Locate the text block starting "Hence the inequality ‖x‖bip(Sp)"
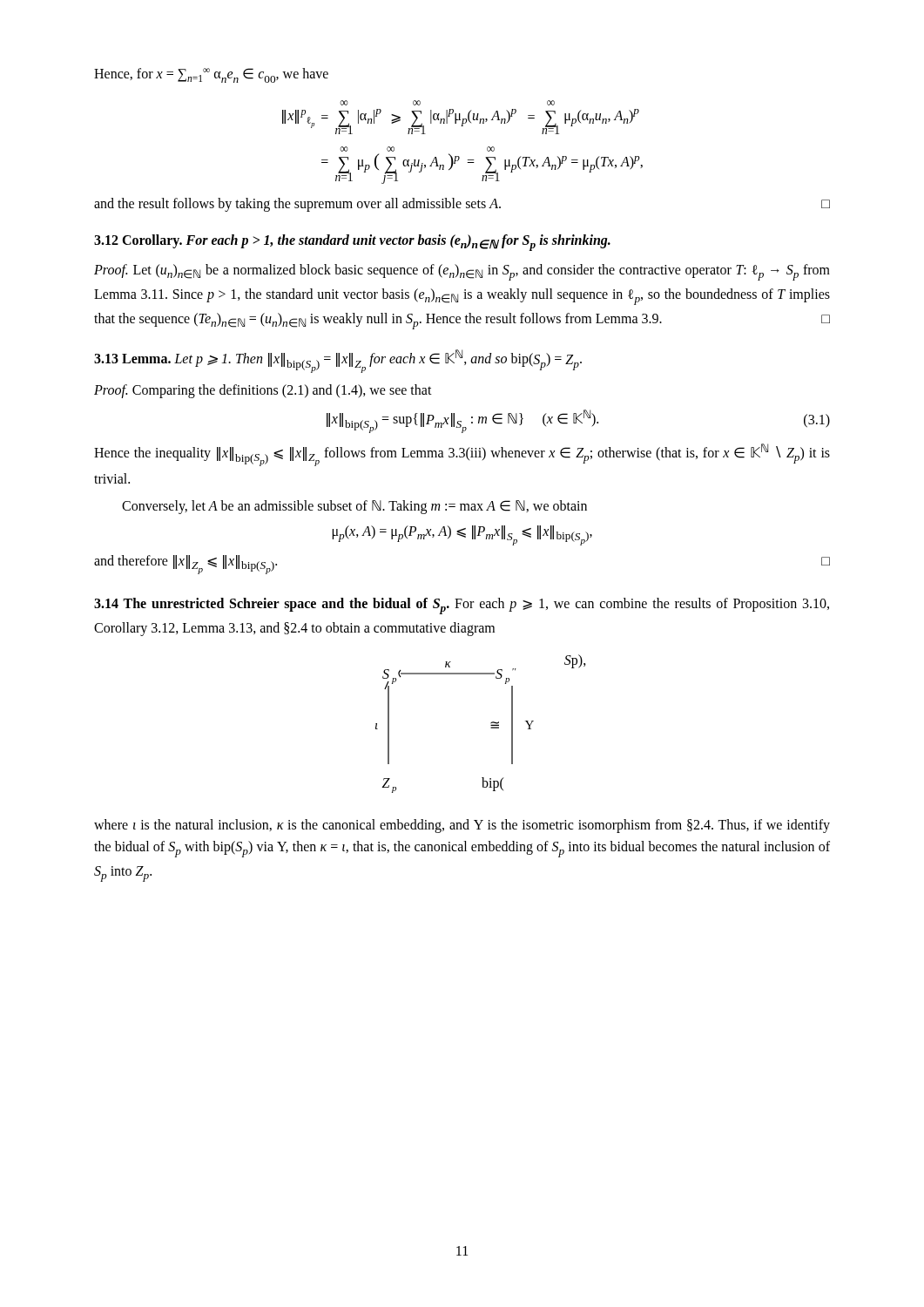 [x=462, y=464]
